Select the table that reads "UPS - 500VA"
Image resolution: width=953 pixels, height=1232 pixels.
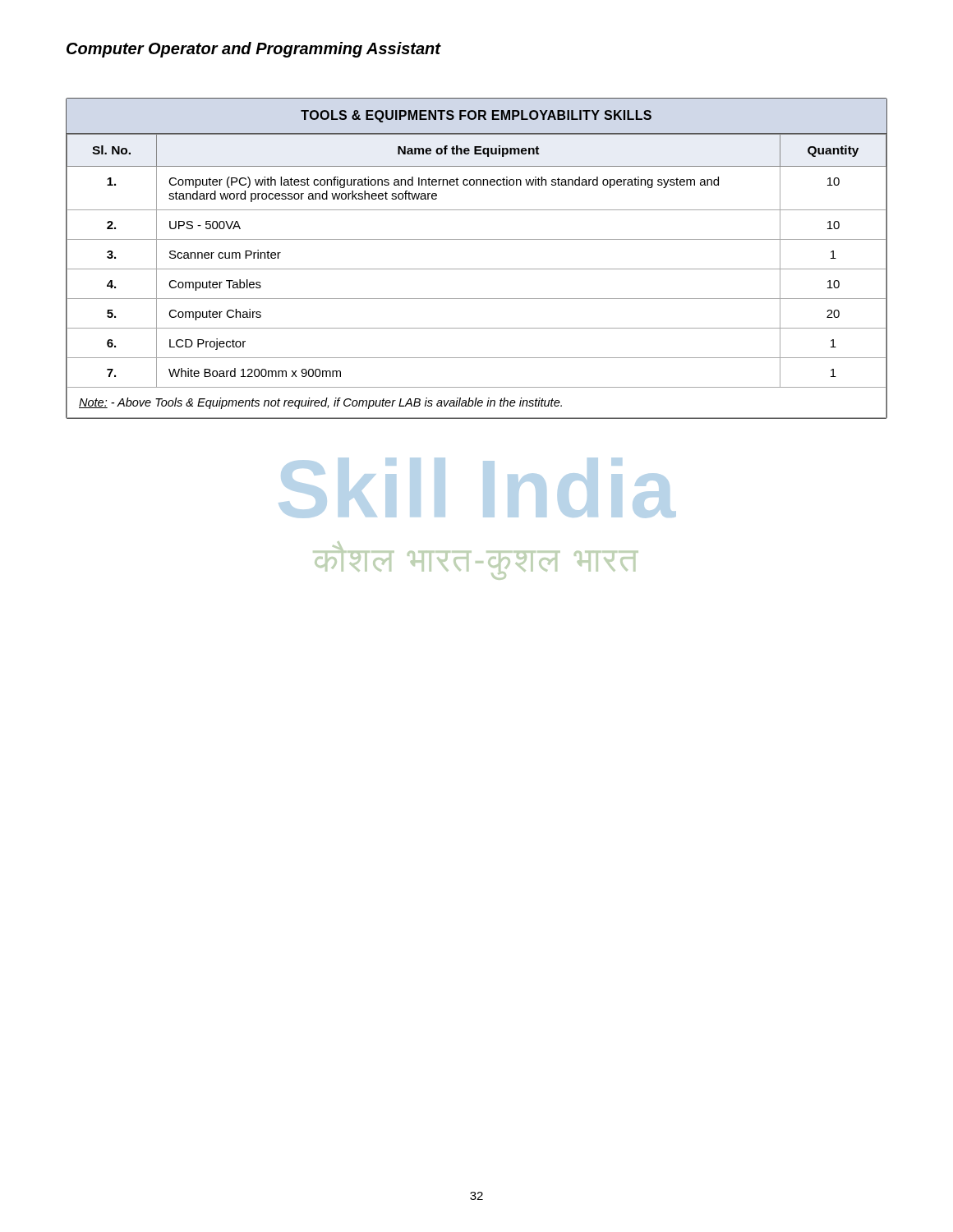click(476, 258)
